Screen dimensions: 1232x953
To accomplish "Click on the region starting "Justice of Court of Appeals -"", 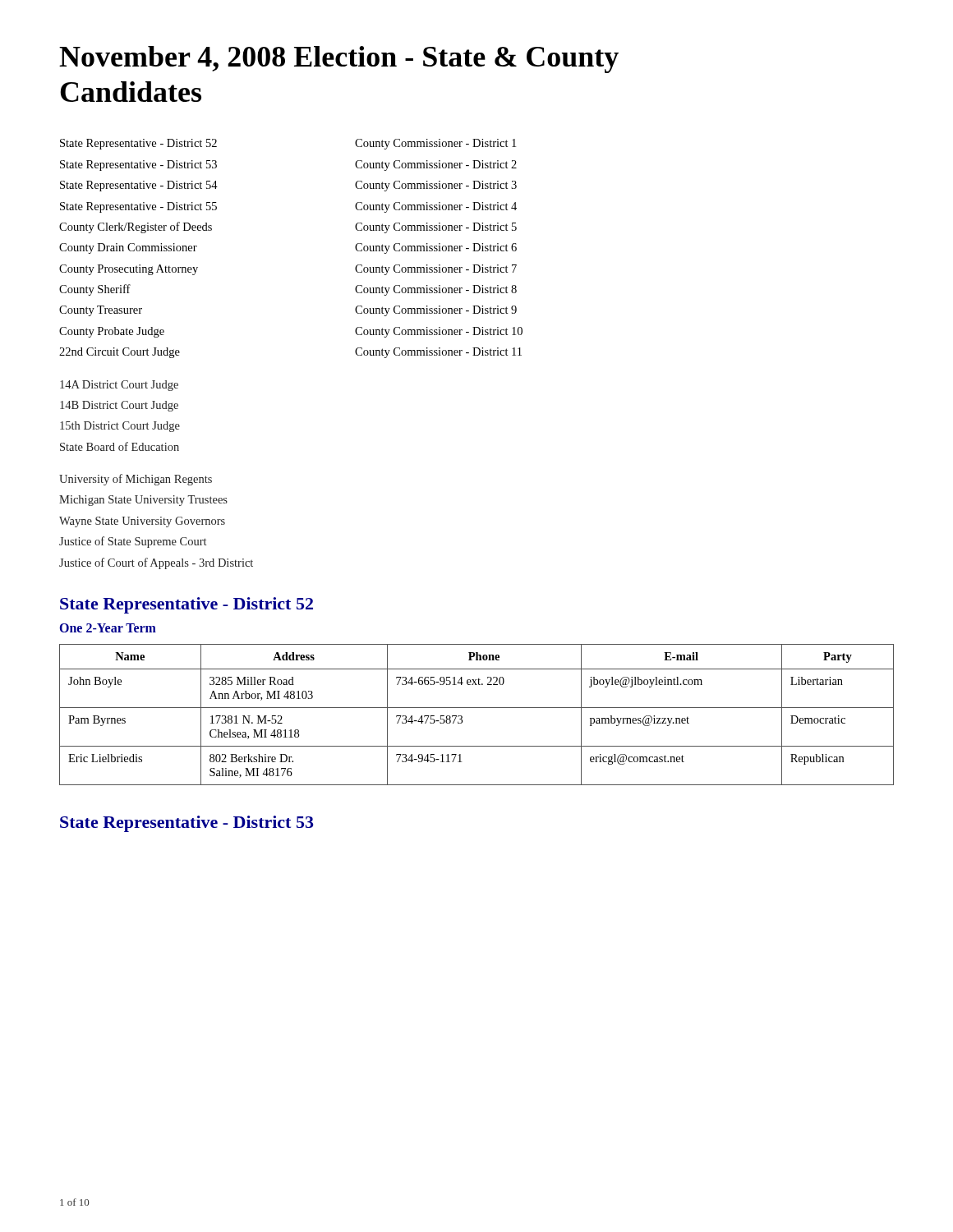I will [156, 563].
